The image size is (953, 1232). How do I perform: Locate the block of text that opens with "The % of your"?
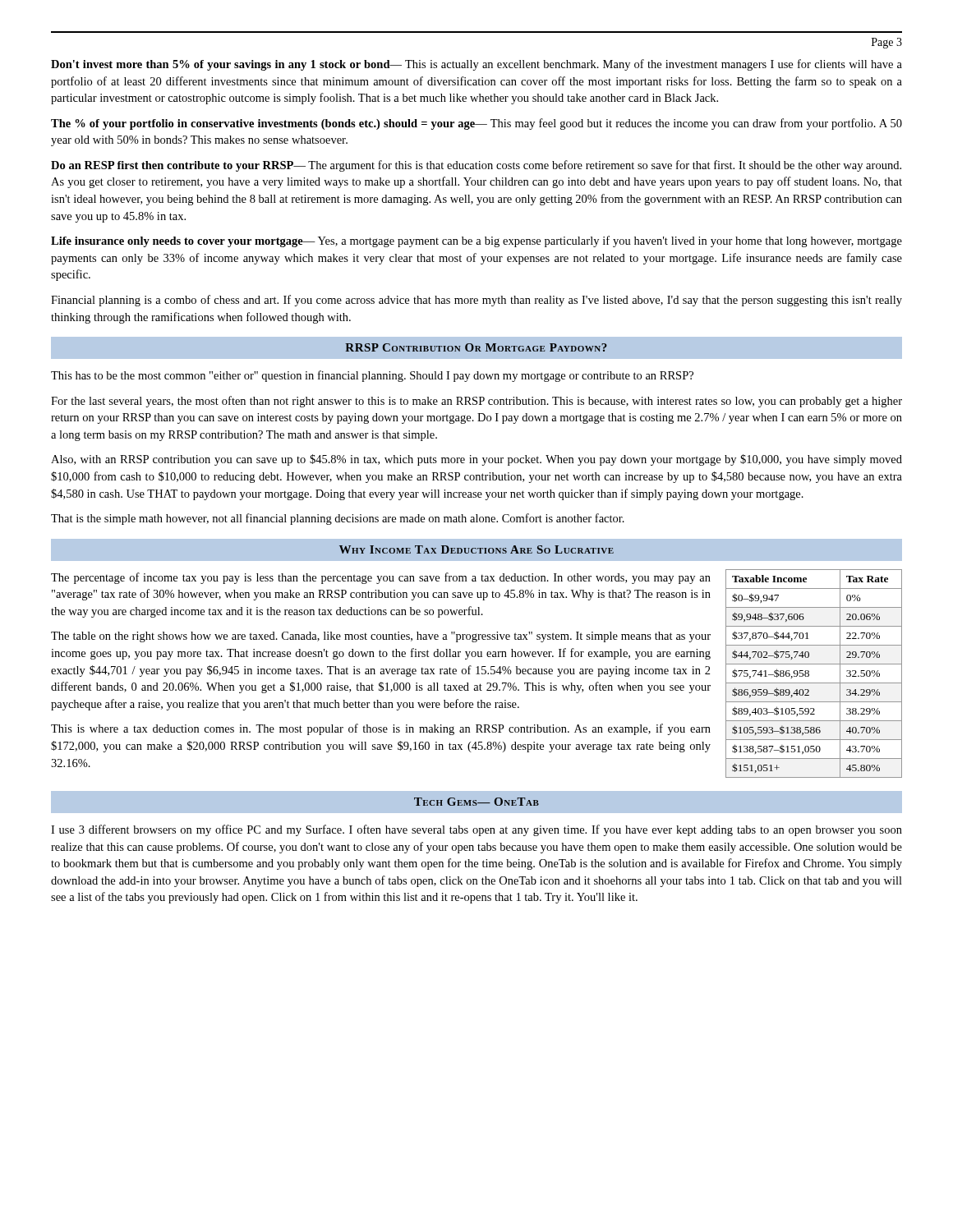(476, 131)
